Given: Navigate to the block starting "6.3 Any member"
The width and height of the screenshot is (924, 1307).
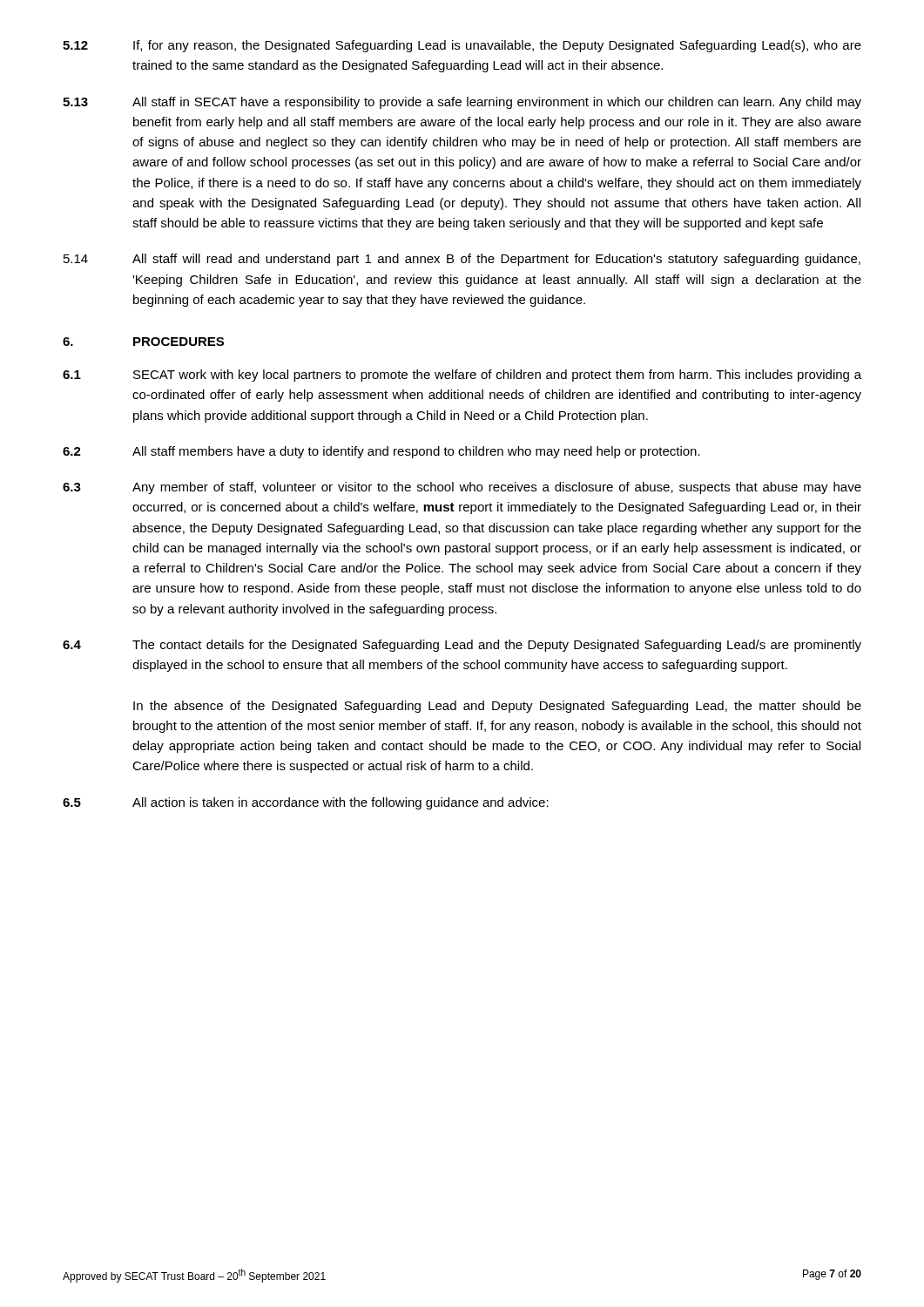Looking at the screenshot, I should [462, 548].
